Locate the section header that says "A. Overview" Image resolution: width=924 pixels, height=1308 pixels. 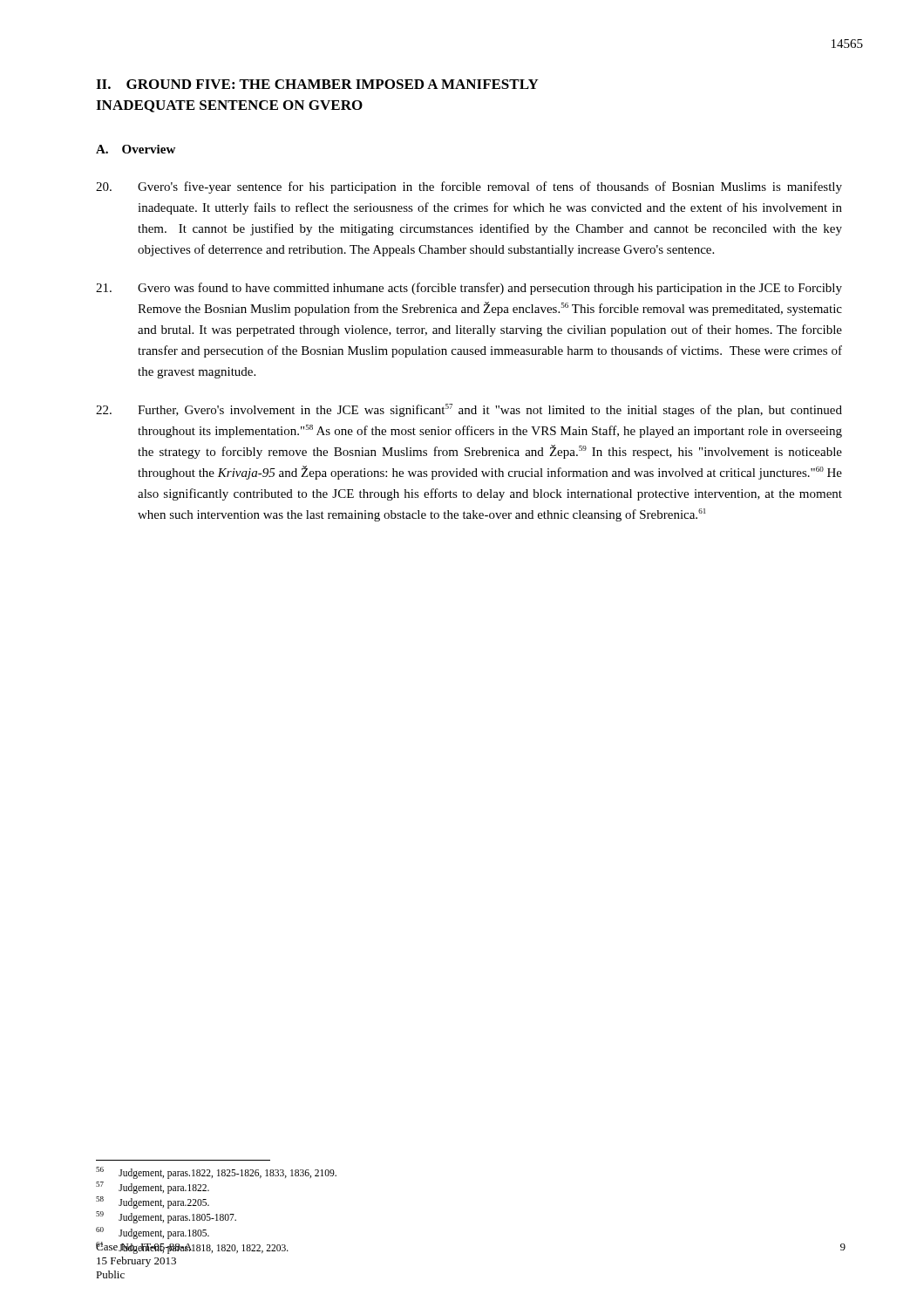(136, 149)
